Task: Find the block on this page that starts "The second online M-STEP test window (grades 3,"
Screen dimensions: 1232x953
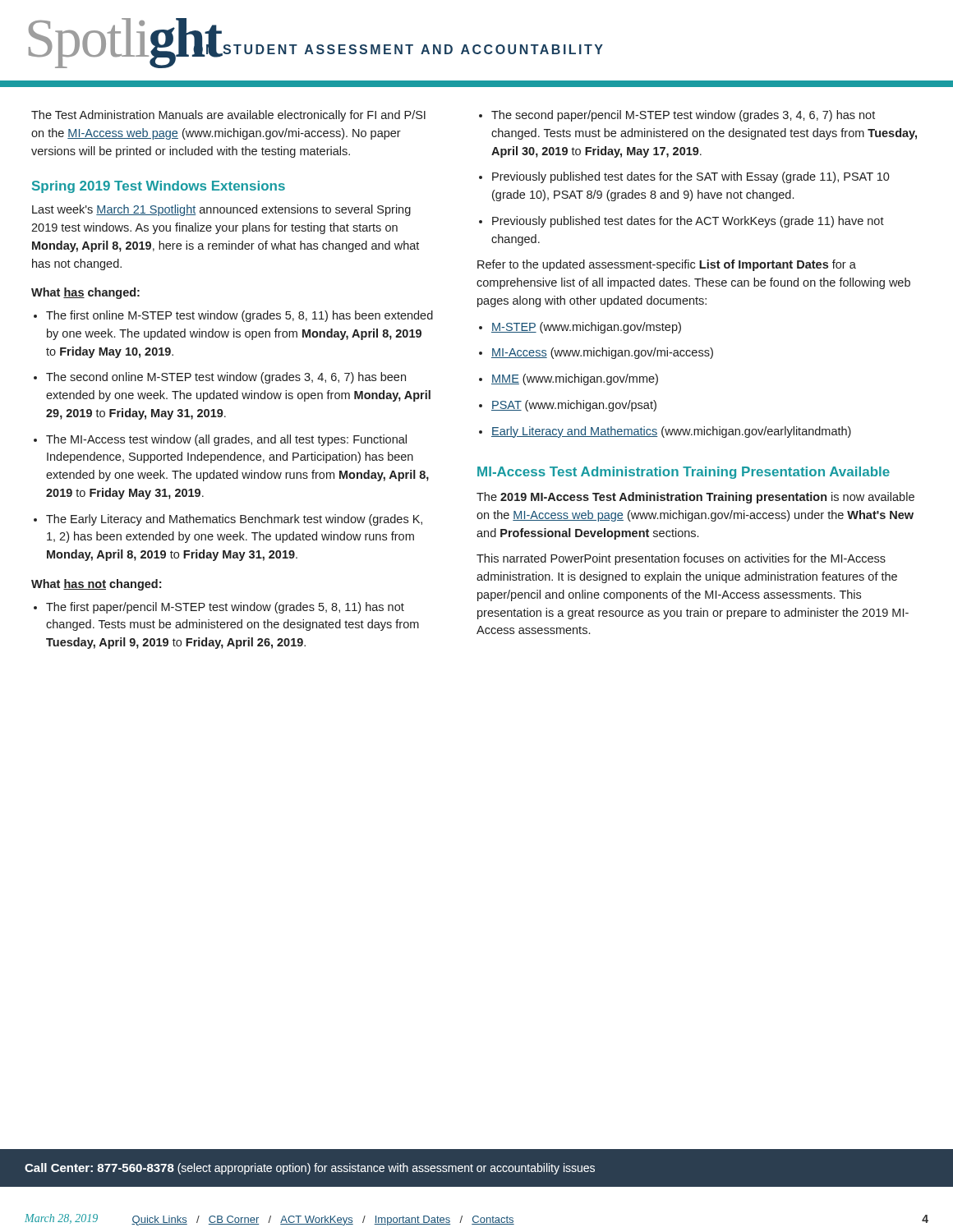Action: point(233,396)
